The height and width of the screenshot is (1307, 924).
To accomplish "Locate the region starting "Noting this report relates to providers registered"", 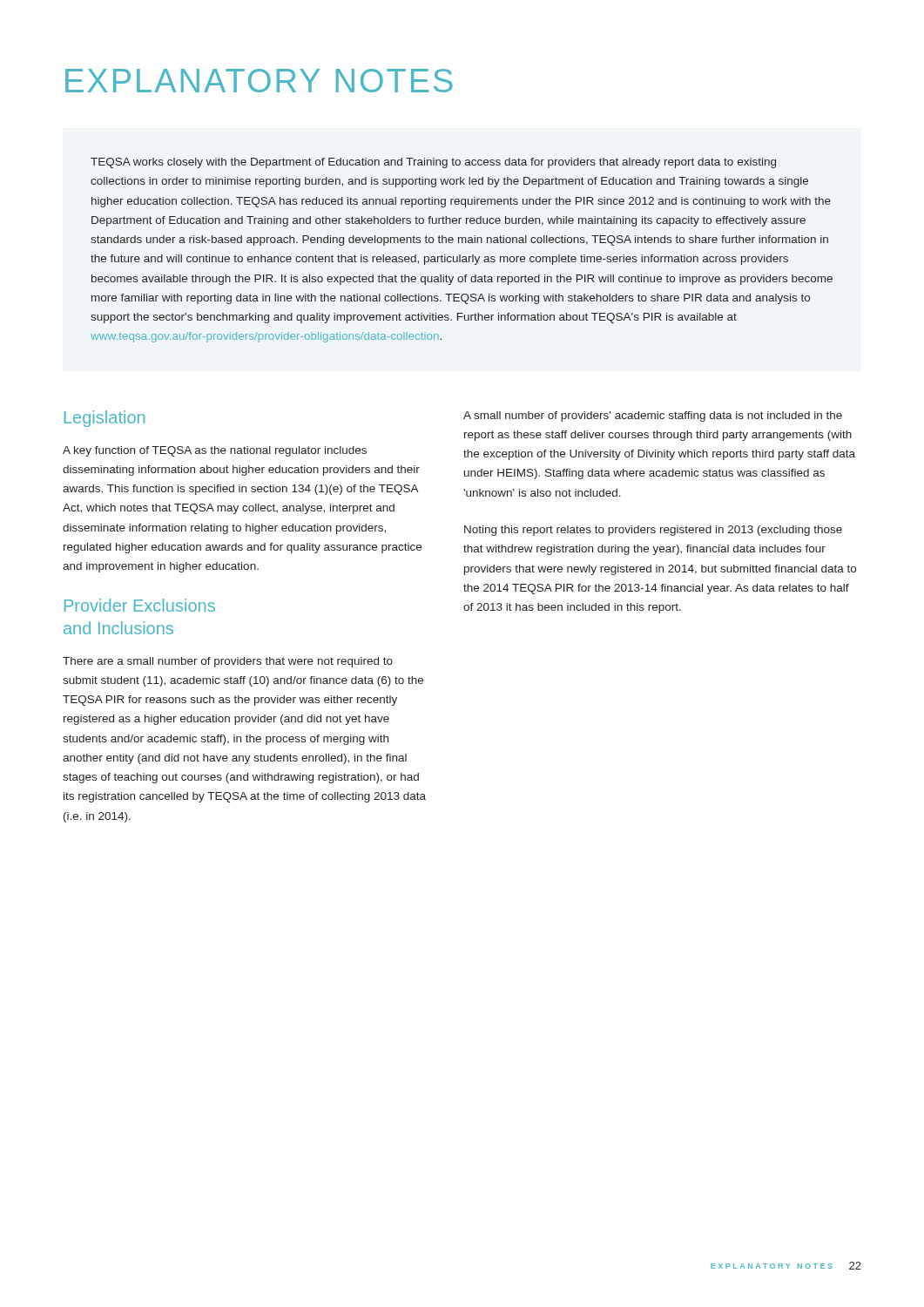I will 660,568.
